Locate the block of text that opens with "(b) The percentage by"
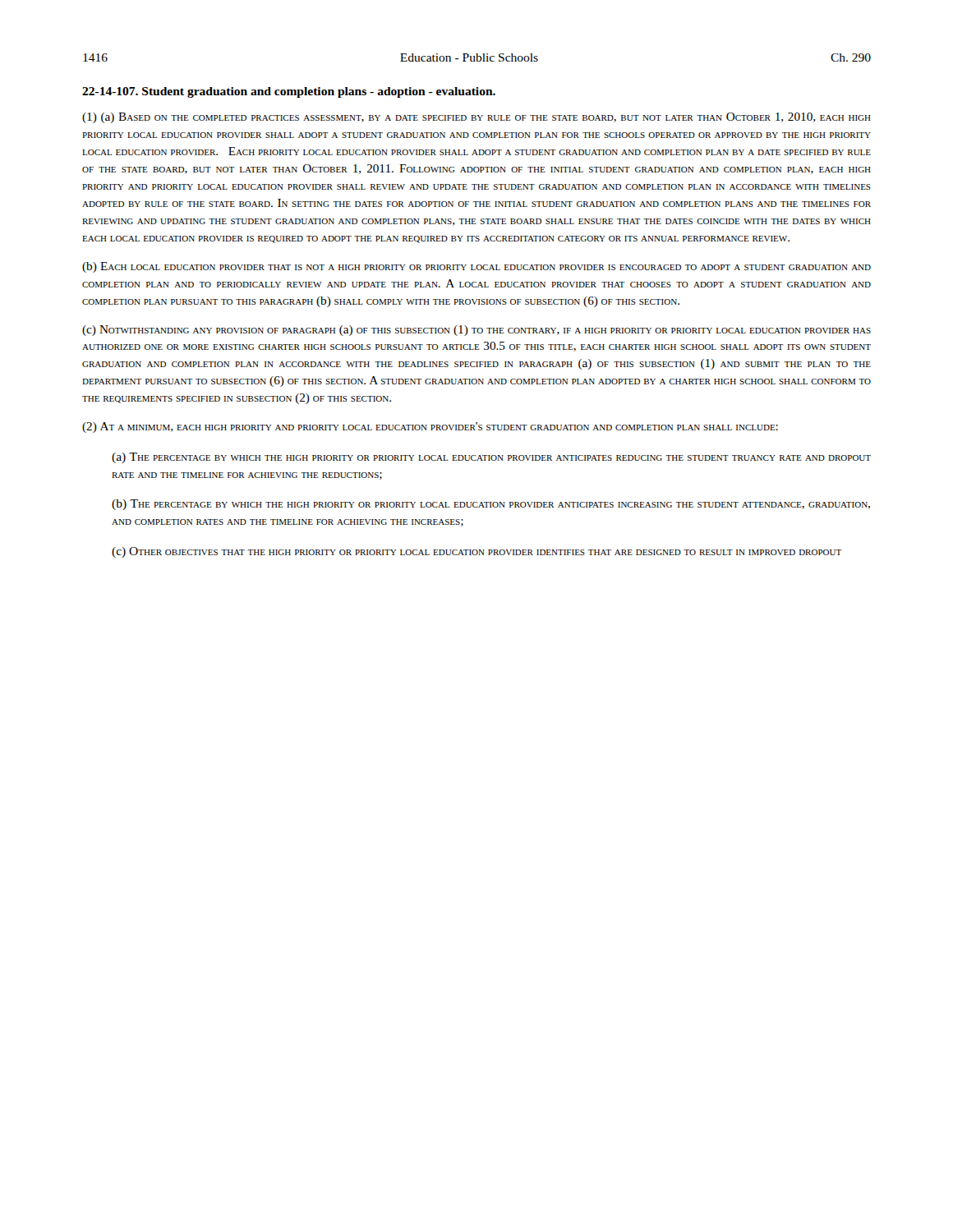Image resolution: width=953 pixels, height=1232 pixels. coord(491,513)
